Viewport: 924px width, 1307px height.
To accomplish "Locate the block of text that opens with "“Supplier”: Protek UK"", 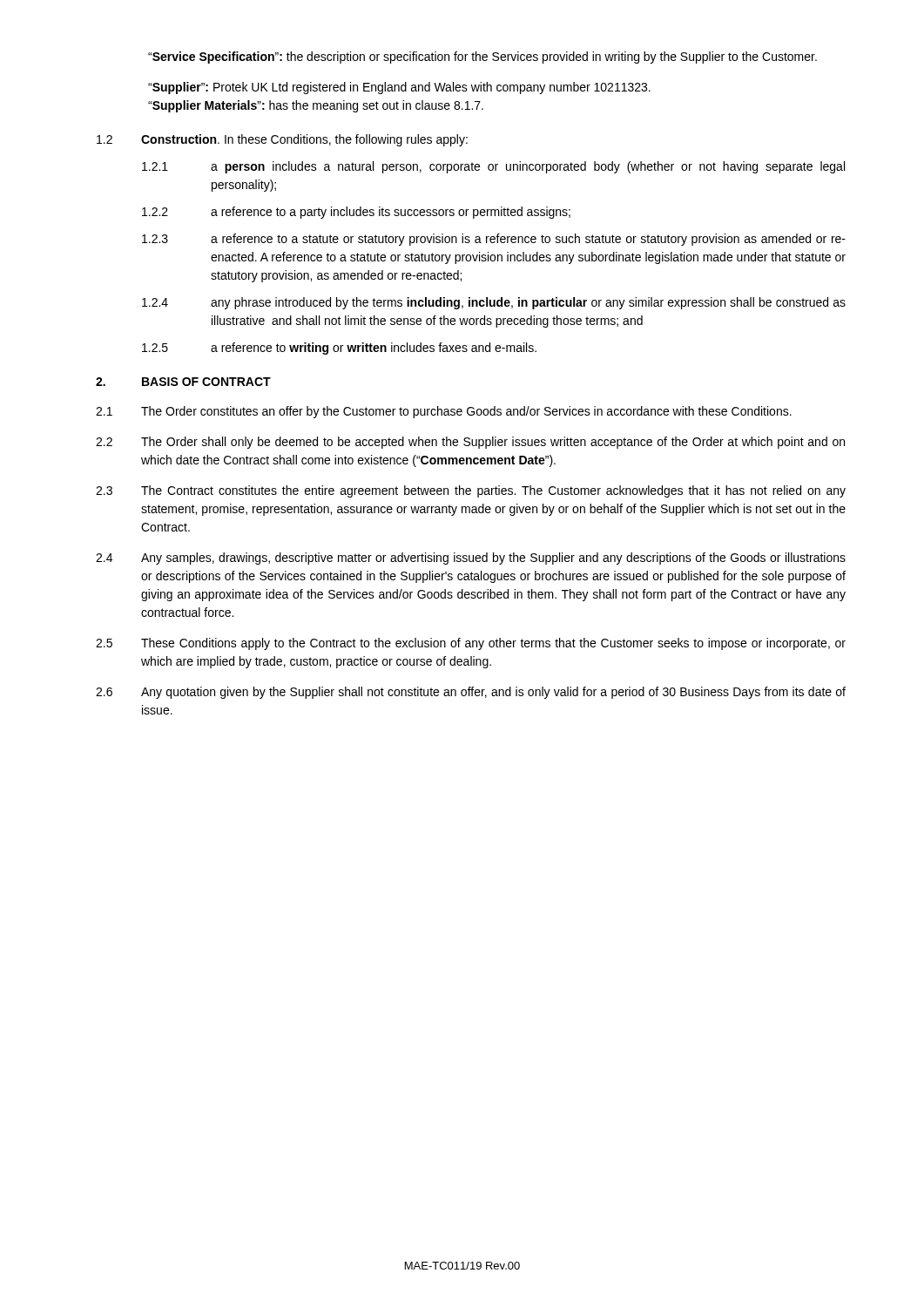I will tap(400, 96).
